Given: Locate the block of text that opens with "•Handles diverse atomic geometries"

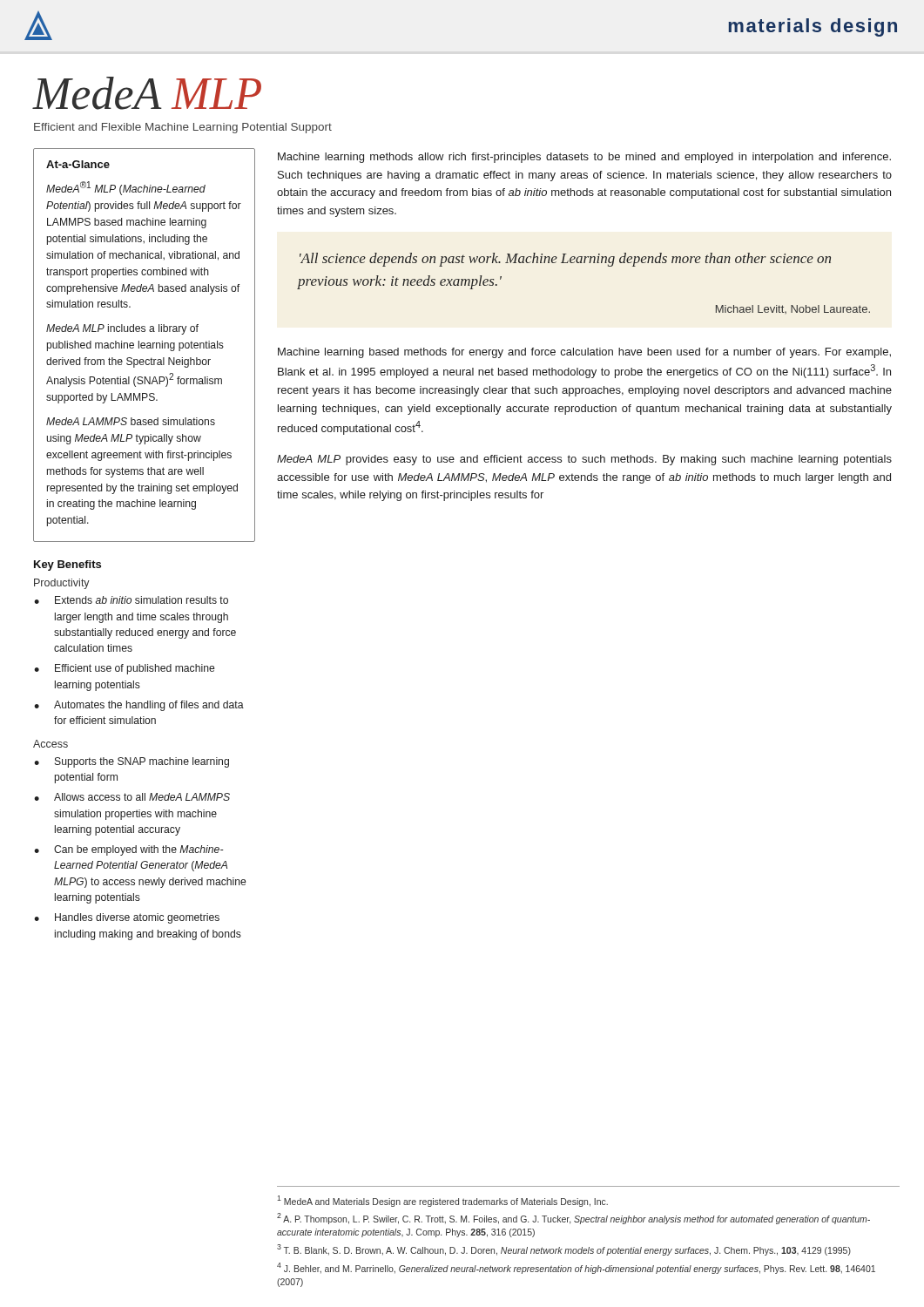Looking at the screenshot, I should pos(145,926).
